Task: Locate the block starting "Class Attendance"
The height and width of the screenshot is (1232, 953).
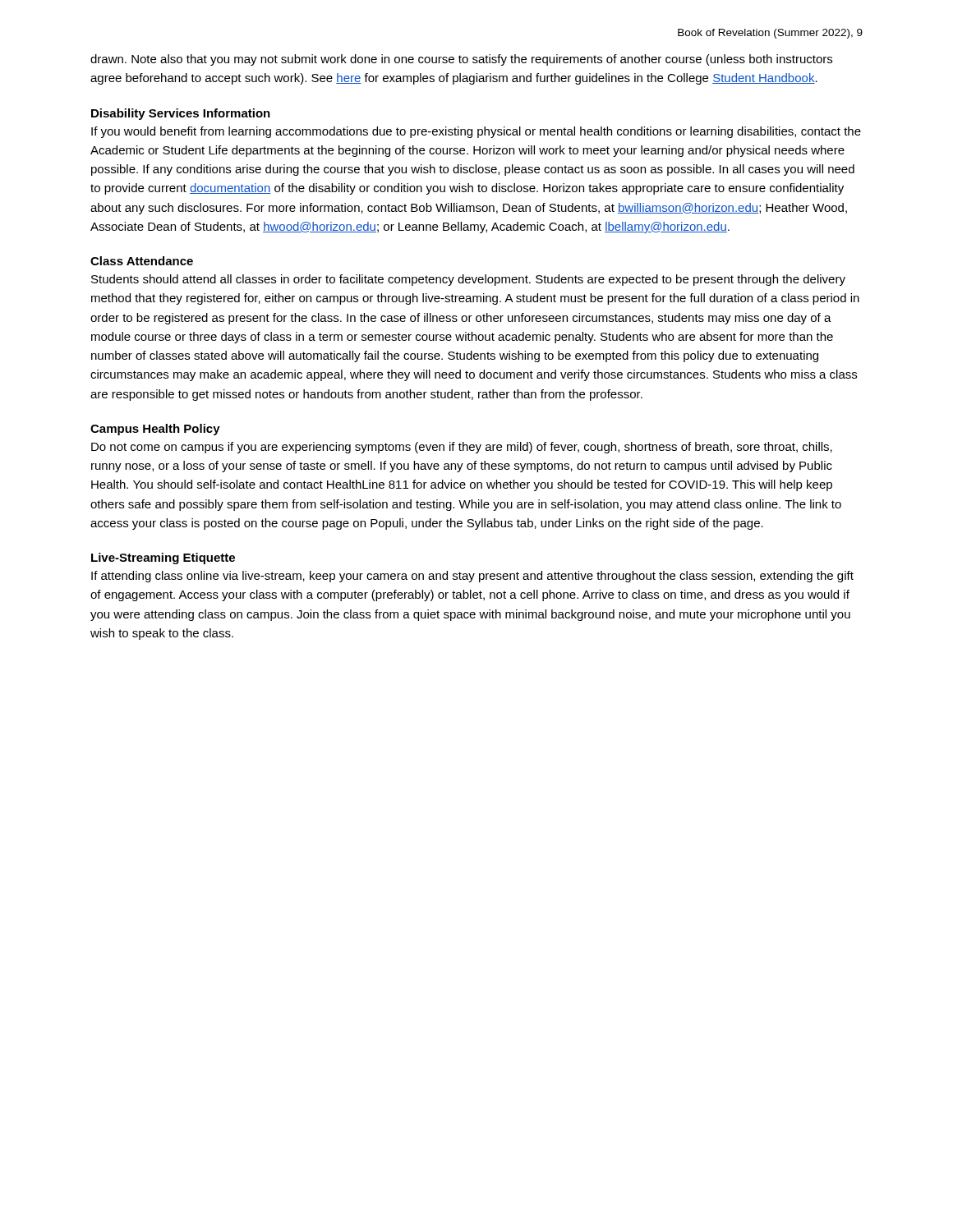Action: point(142,261)
